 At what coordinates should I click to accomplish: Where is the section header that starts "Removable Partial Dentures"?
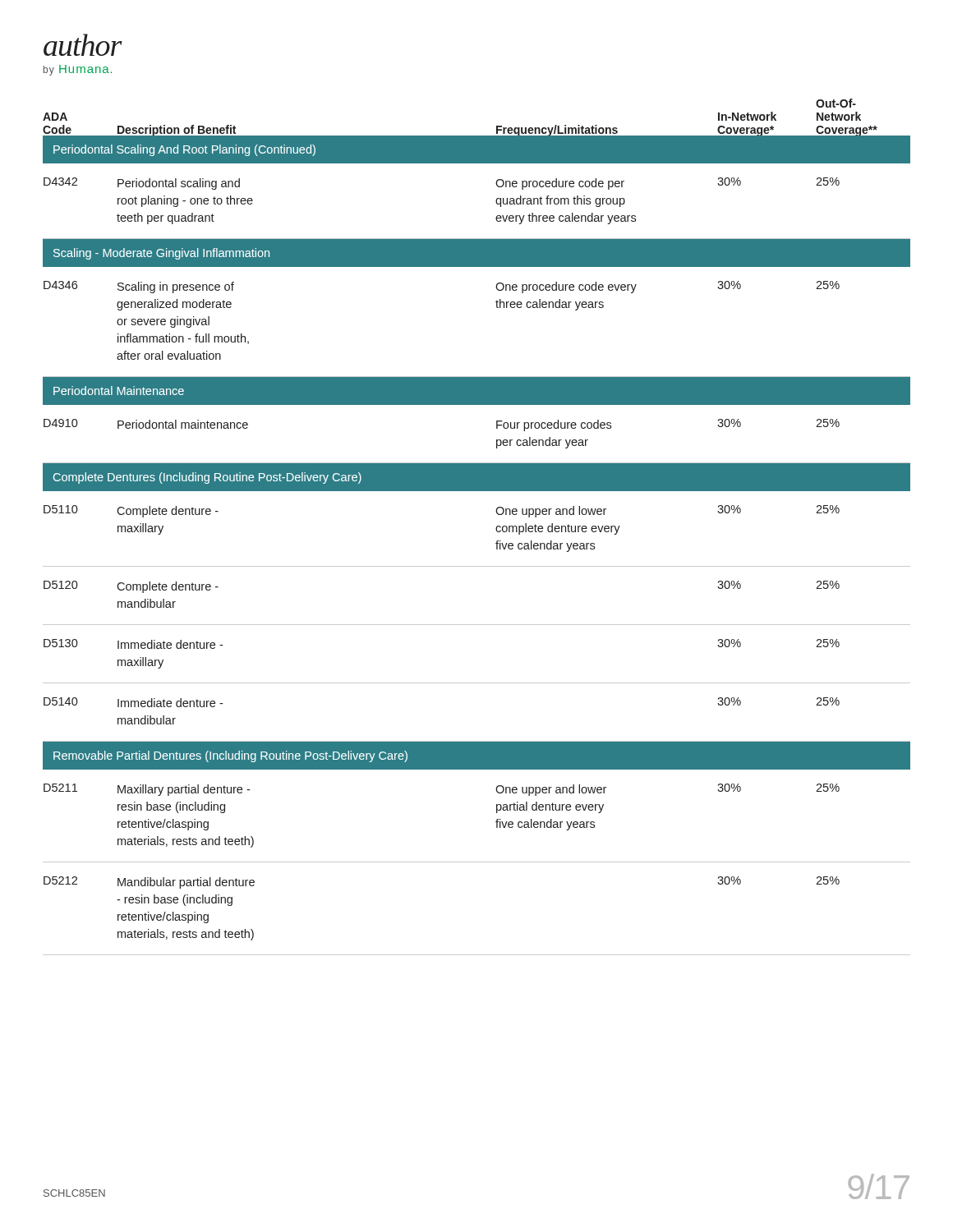click(476, 756)
